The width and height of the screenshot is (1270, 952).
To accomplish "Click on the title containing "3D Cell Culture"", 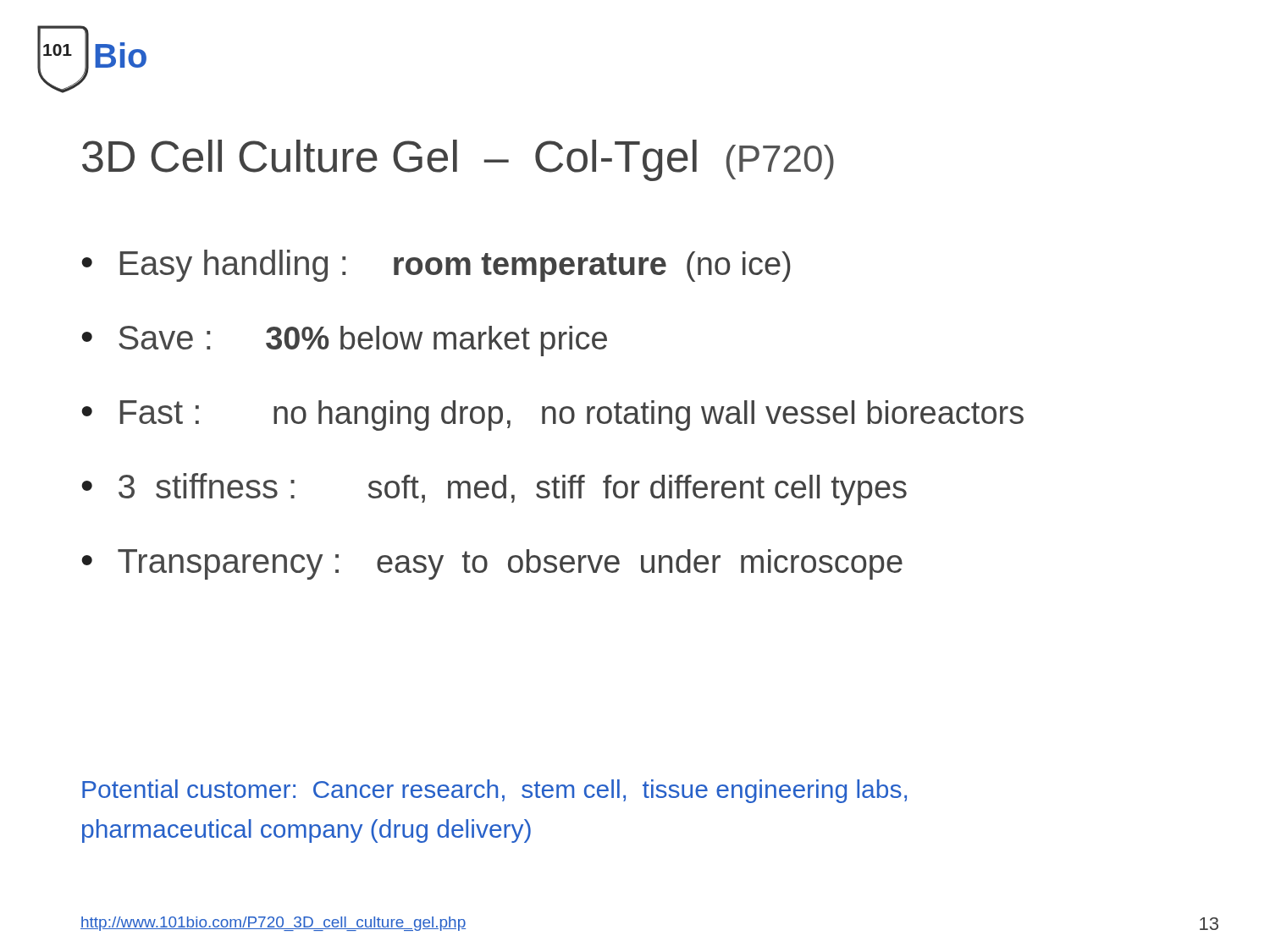I will [458, 157].
